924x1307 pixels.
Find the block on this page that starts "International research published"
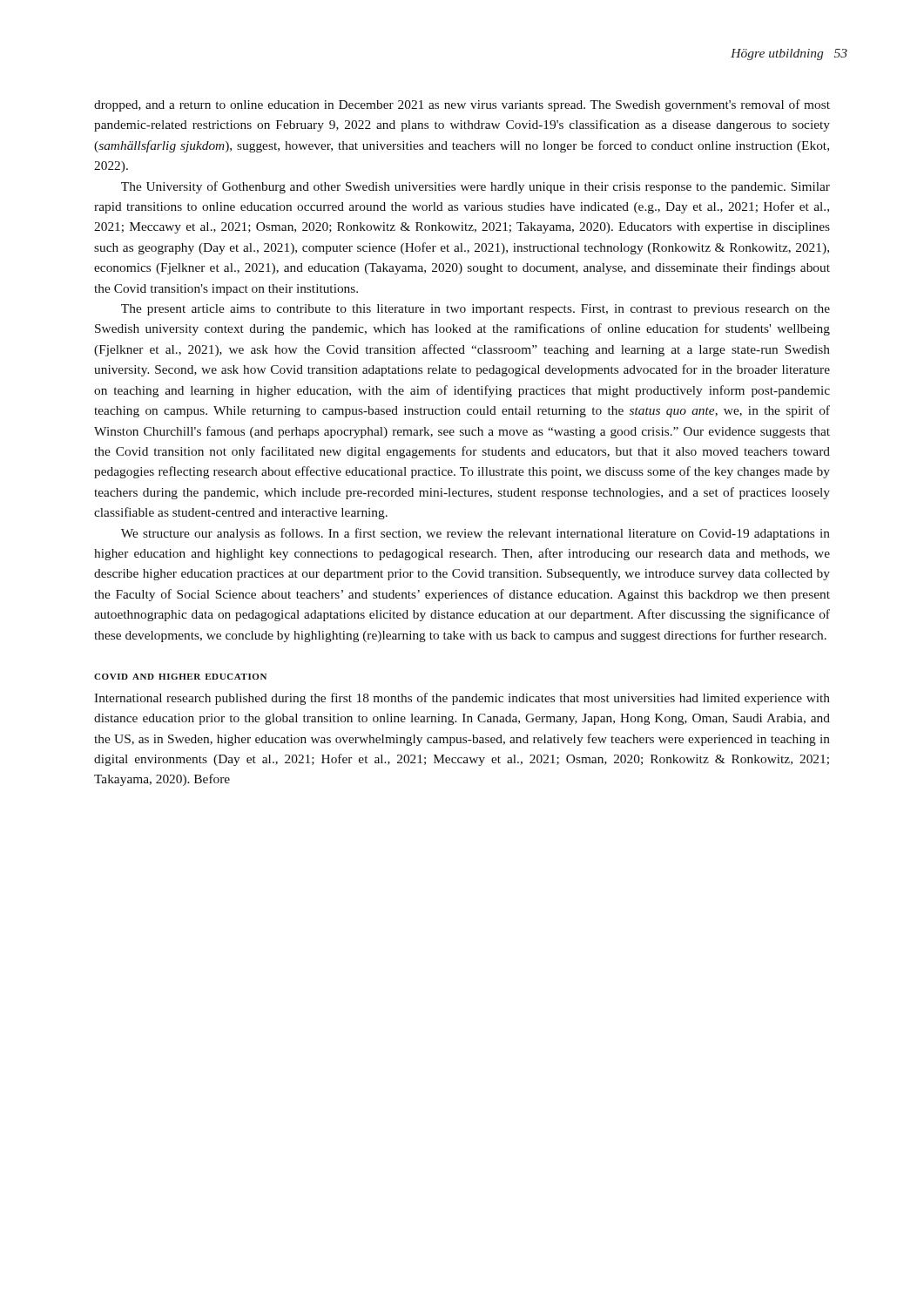[x=462, y=738]
